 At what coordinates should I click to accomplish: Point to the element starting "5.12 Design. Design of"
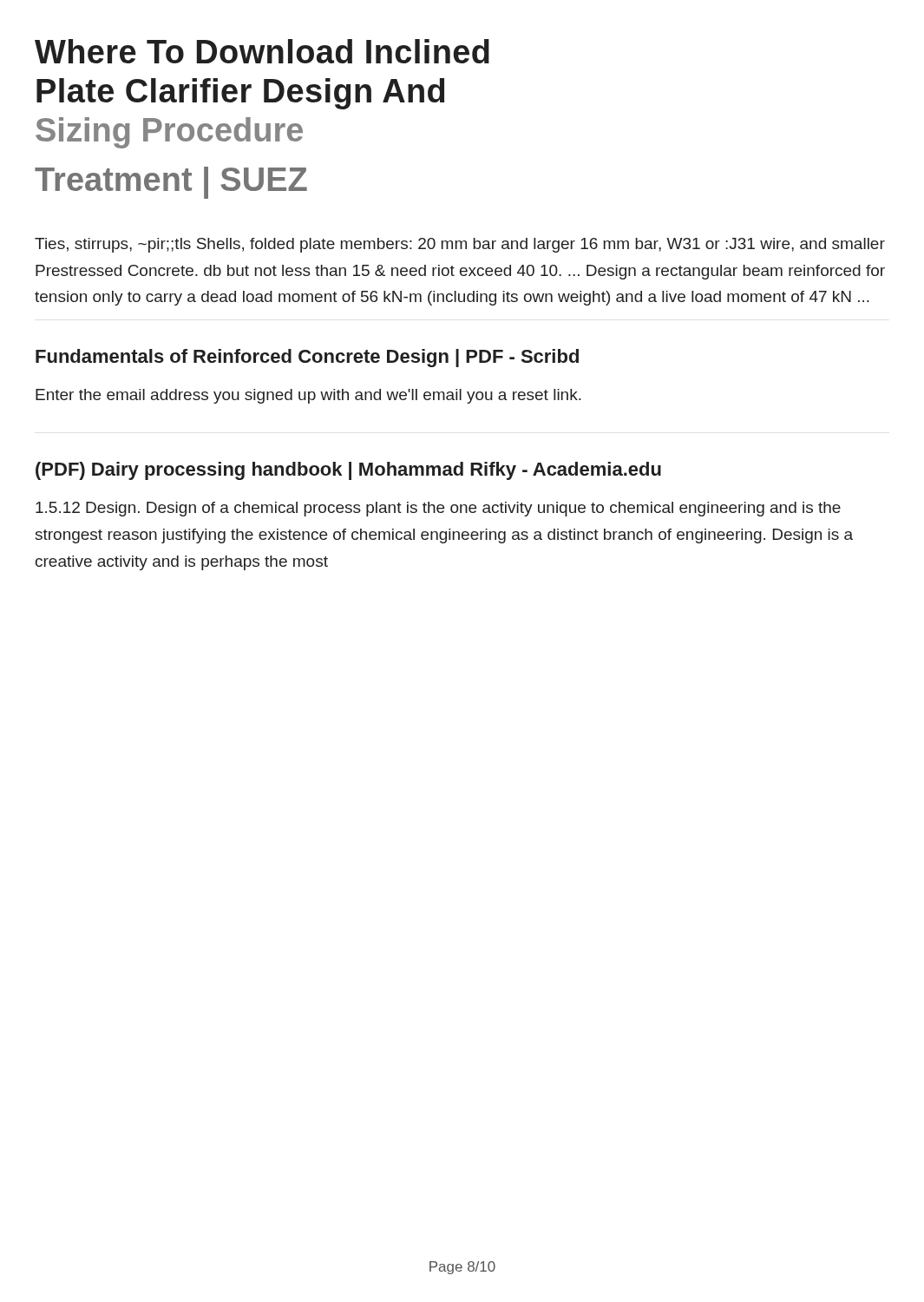click(x=462, y=535)
